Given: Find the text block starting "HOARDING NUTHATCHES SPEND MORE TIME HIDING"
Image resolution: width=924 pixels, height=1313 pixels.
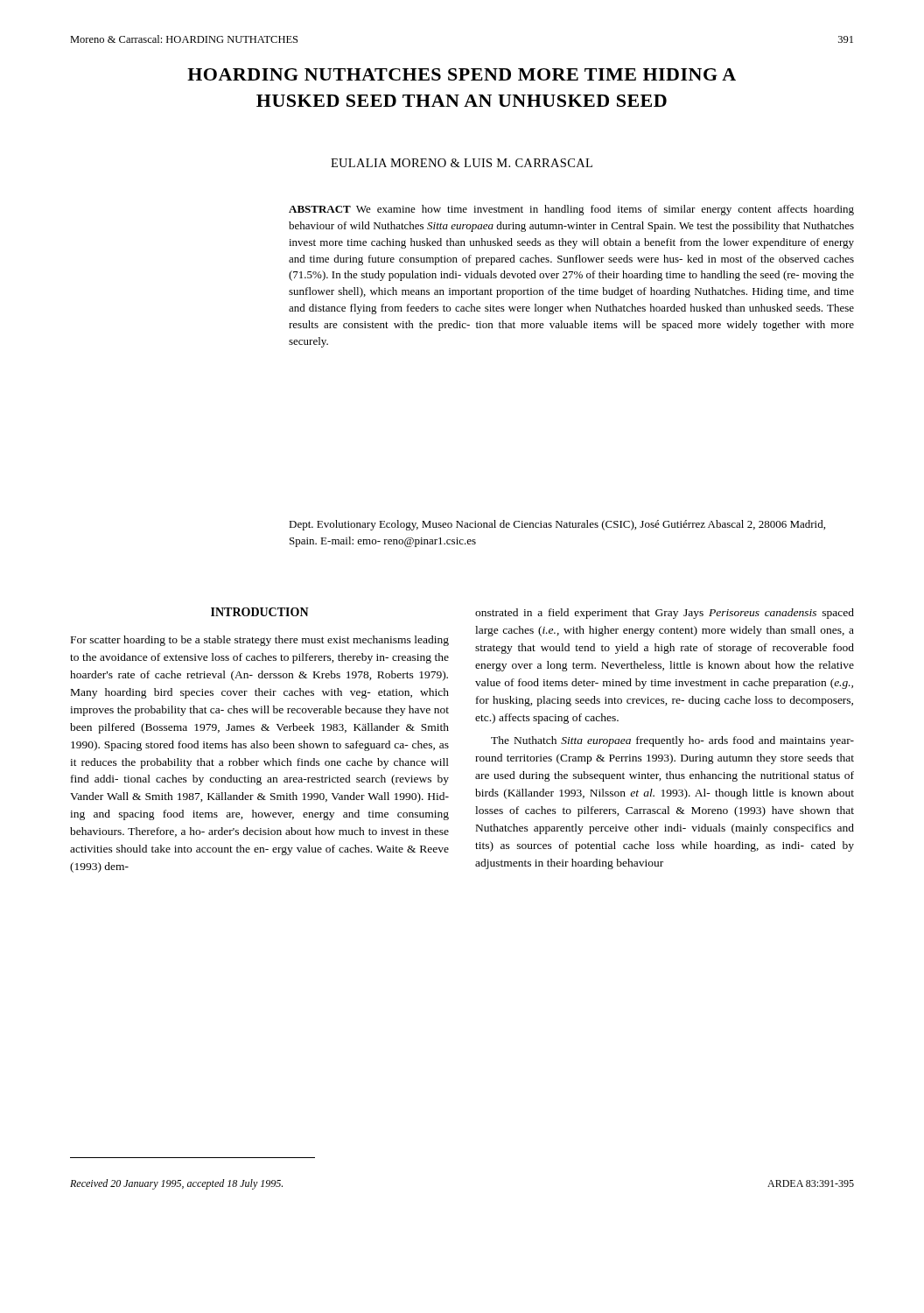Looking at the screenshot, I should (462, 87).
